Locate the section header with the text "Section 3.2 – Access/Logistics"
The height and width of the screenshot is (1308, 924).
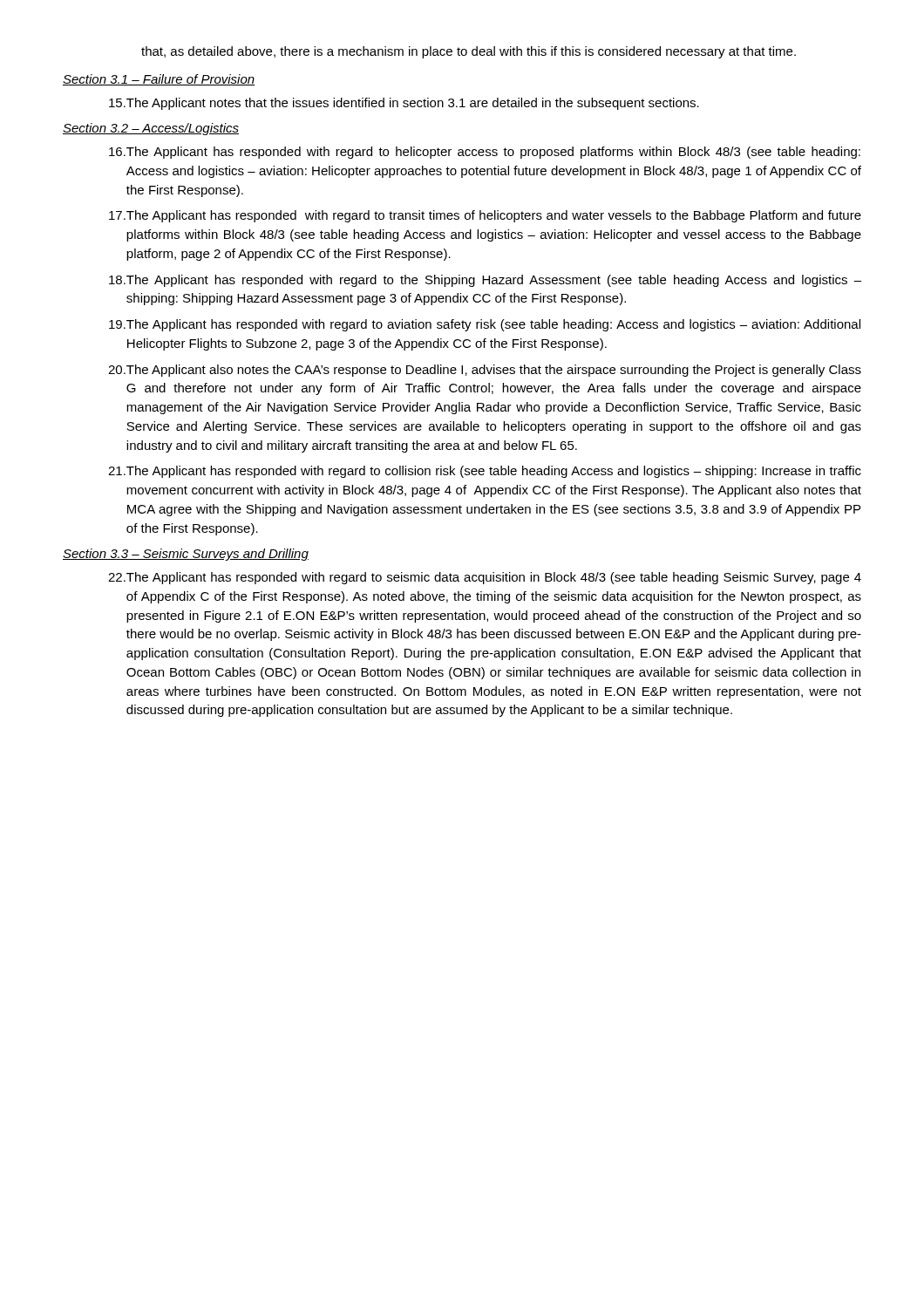(151, 128)
